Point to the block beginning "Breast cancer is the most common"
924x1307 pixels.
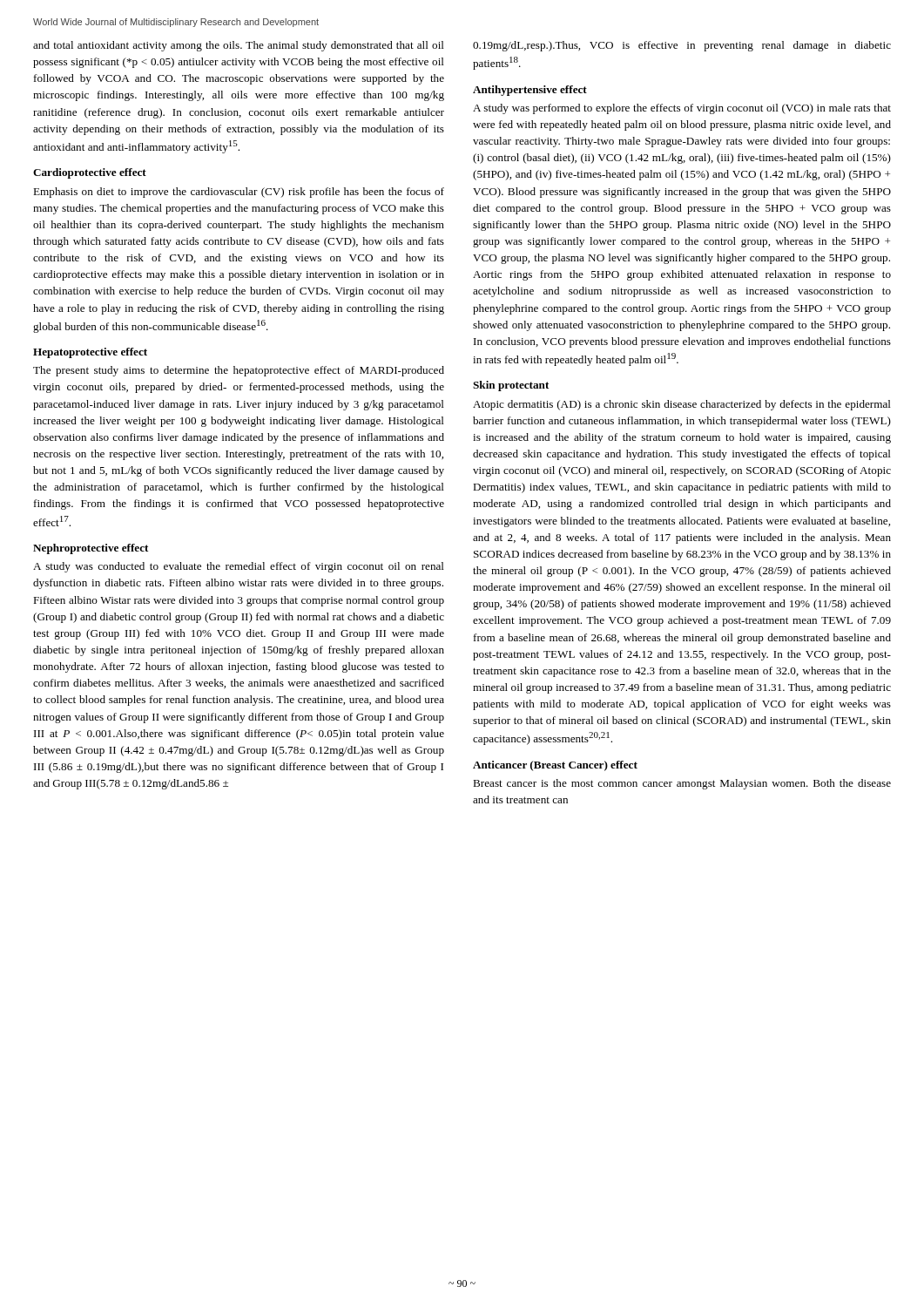[x=682, y=791]
